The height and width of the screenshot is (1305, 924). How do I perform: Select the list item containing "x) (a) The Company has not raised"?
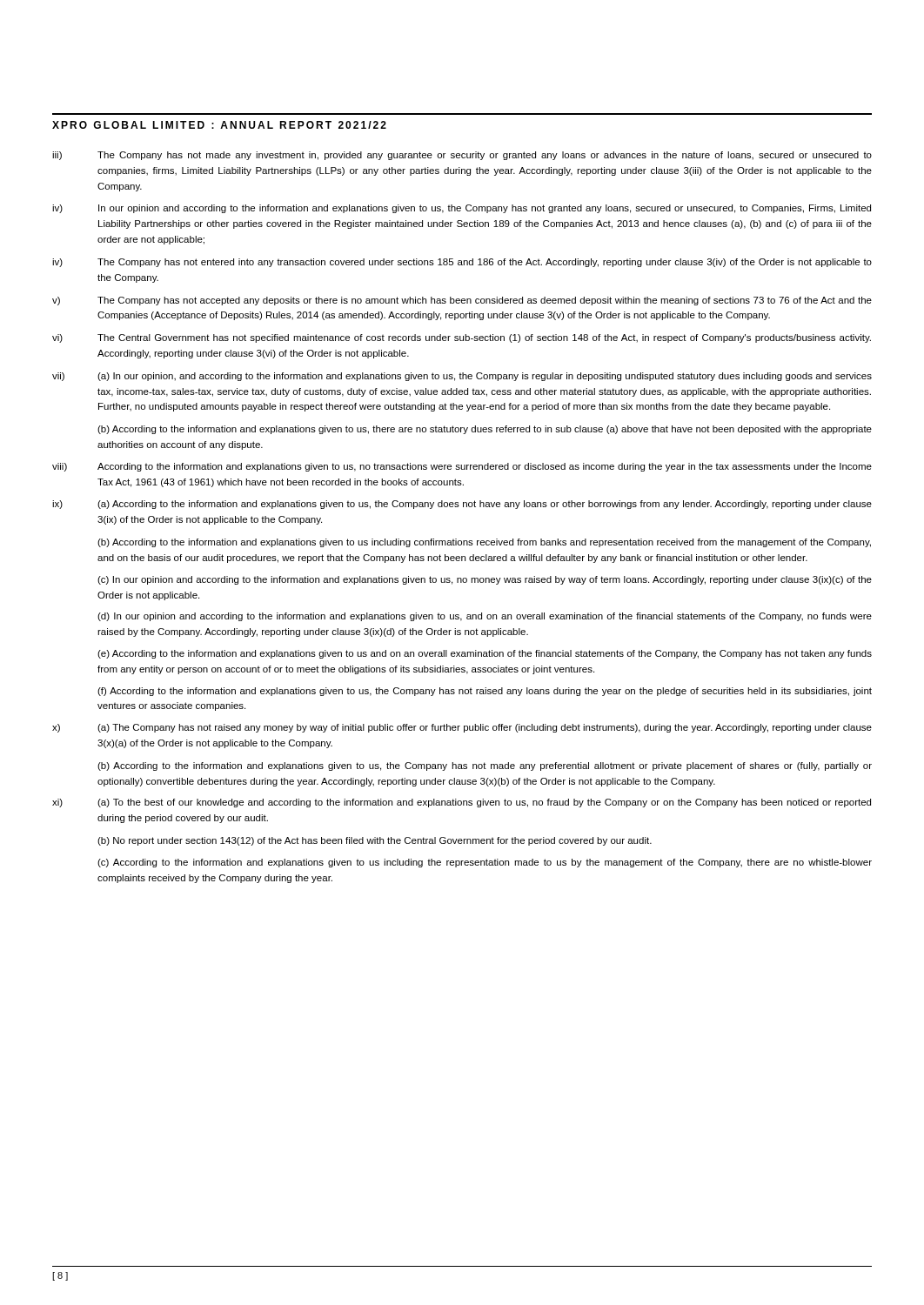pos(462,736)
